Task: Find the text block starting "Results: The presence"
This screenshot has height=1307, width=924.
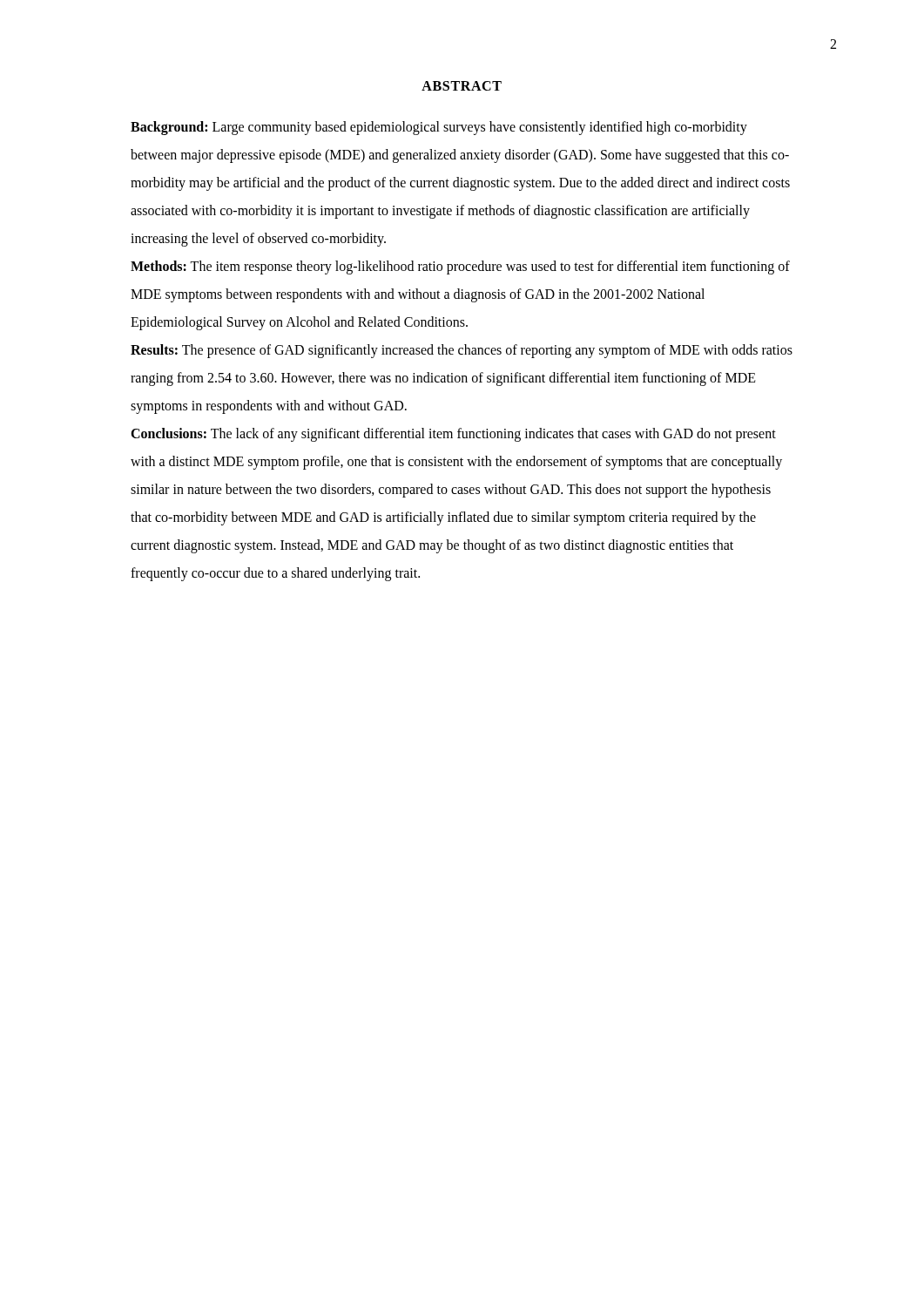Action: (462, 378)
